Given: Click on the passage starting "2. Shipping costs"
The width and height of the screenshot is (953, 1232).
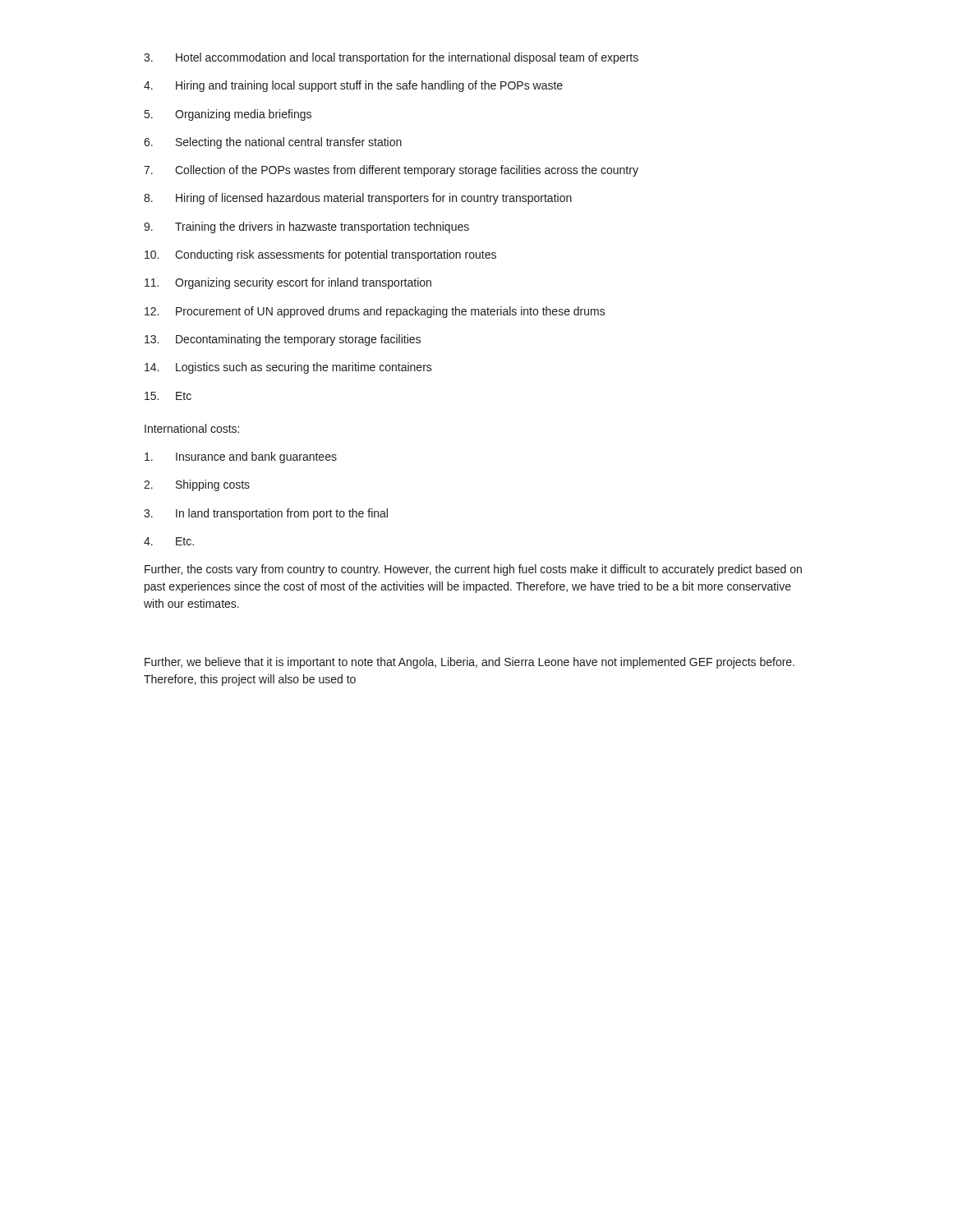Looking at the screenshot, I should click(x=197, y=485).
